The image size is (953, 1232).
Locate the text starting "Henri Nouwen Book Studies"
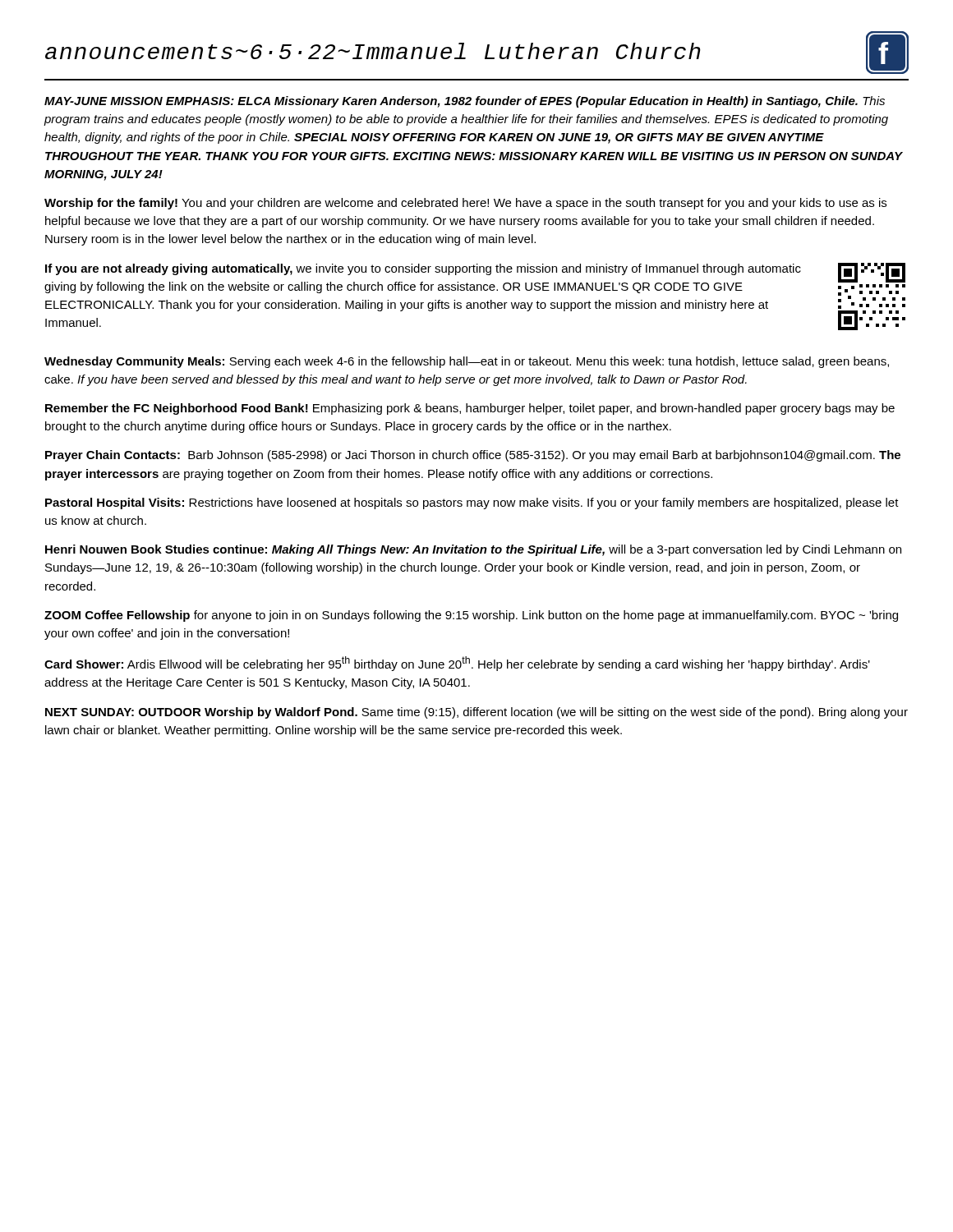[x=473, y=567]
